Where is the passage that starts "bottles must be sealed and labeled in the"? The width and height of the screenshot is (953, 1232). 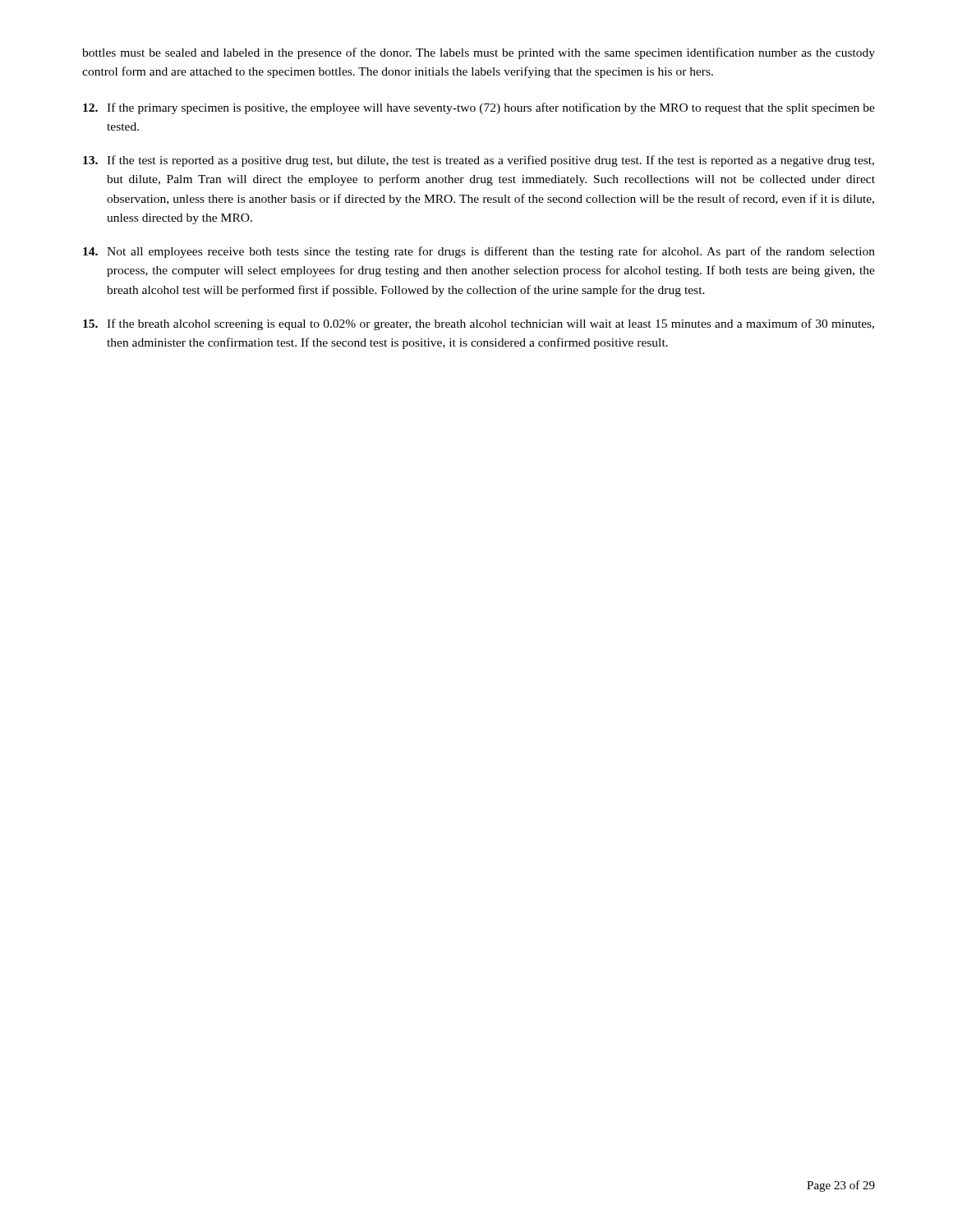point(479,62)
